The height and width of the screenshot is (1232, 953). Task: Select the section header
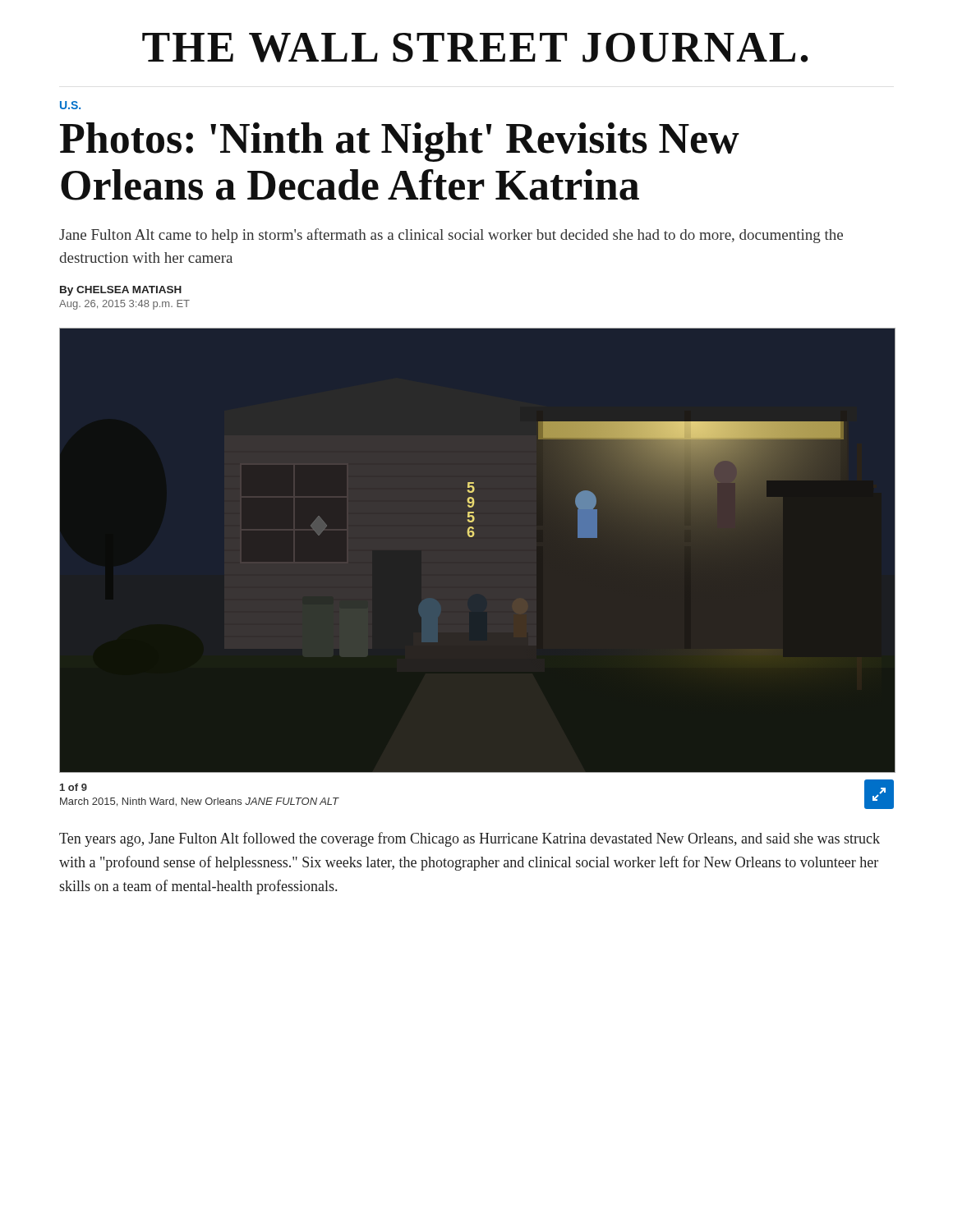pos(70,105)
